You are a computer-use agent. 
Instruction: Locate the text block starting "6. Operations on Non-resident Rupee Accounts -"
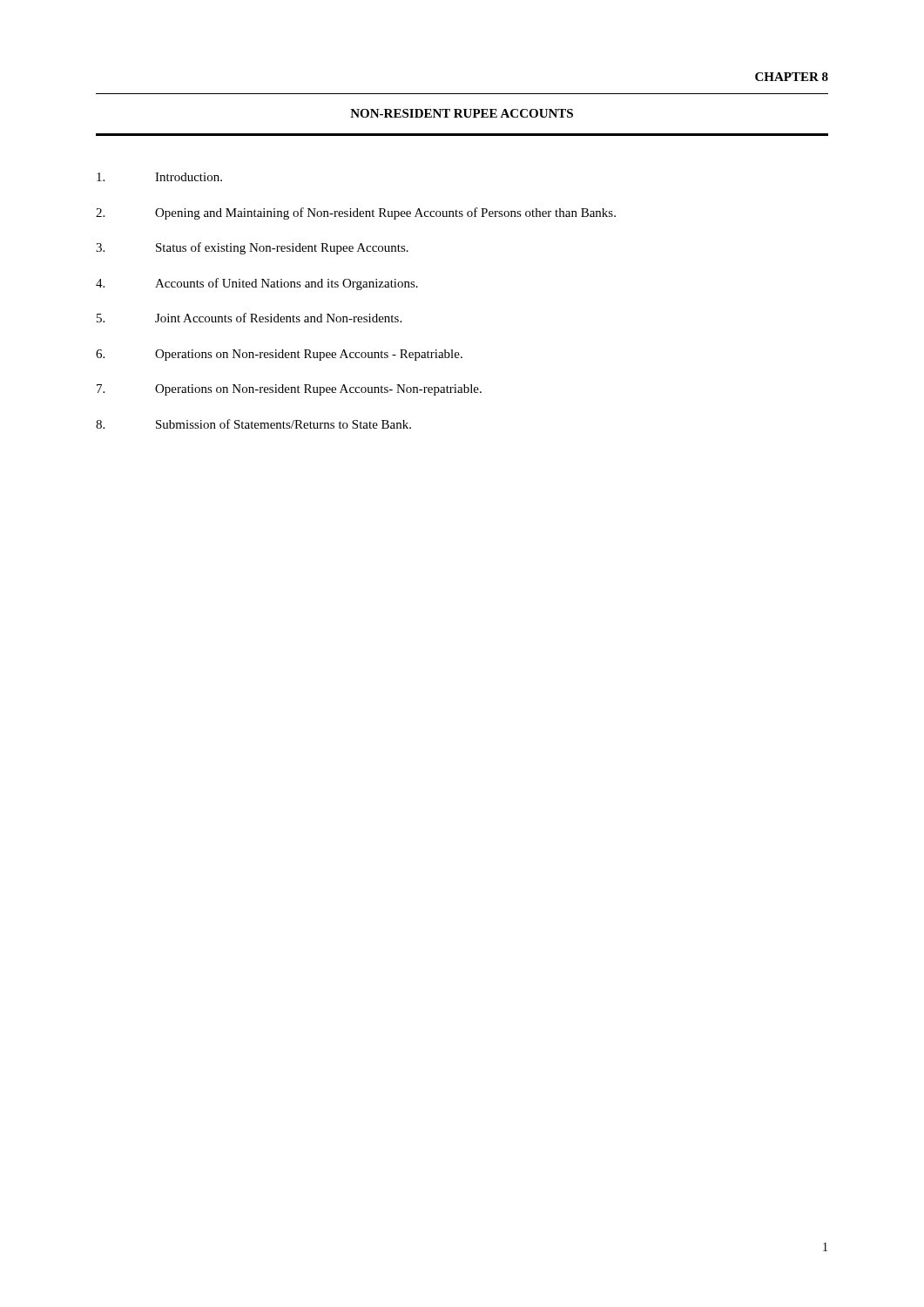462,354
